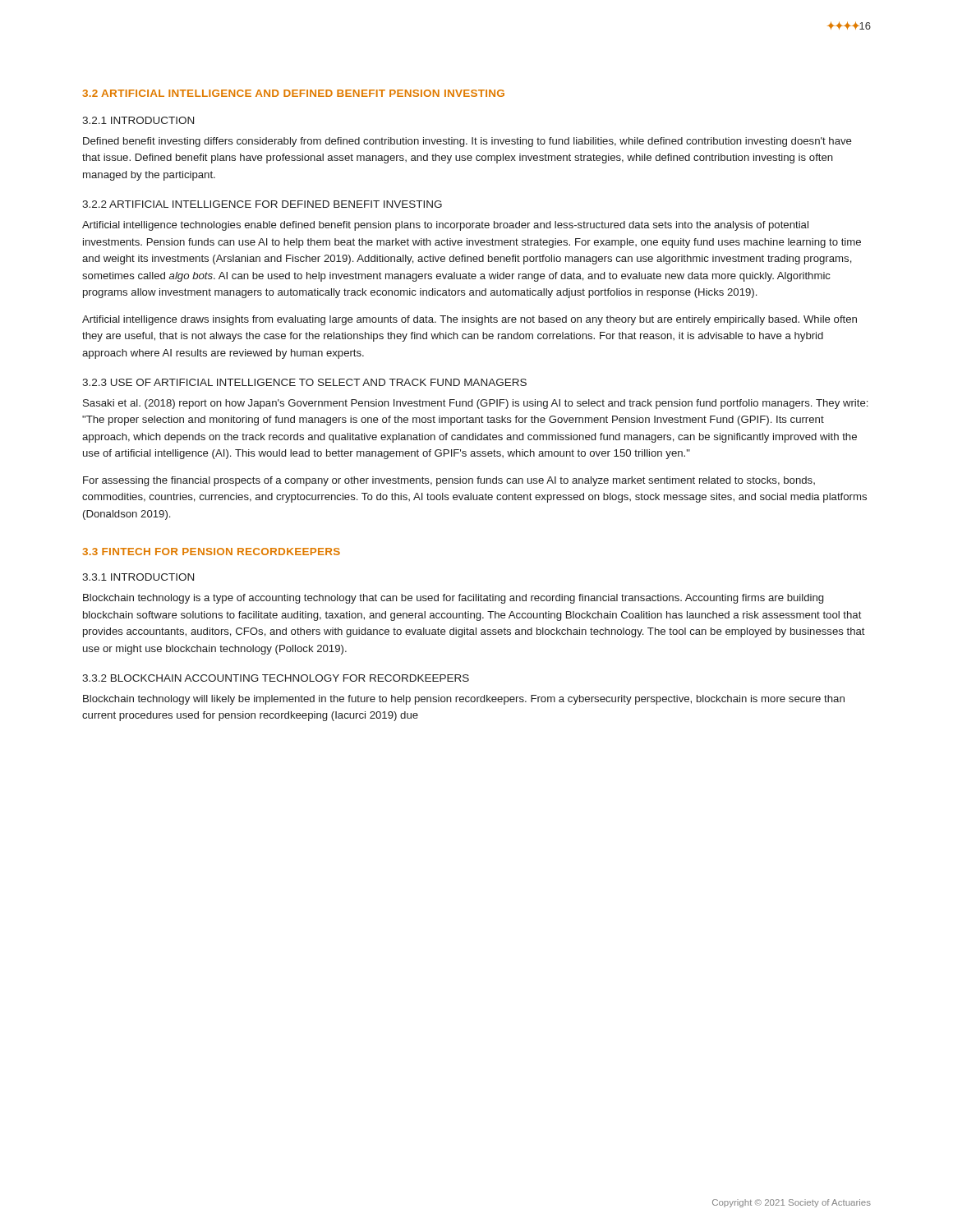Select the text block containing "Artificial intelligence draws insights from evaluating"
The image size is (953, 1232).
pyautogui.click(x=470, y=336)
